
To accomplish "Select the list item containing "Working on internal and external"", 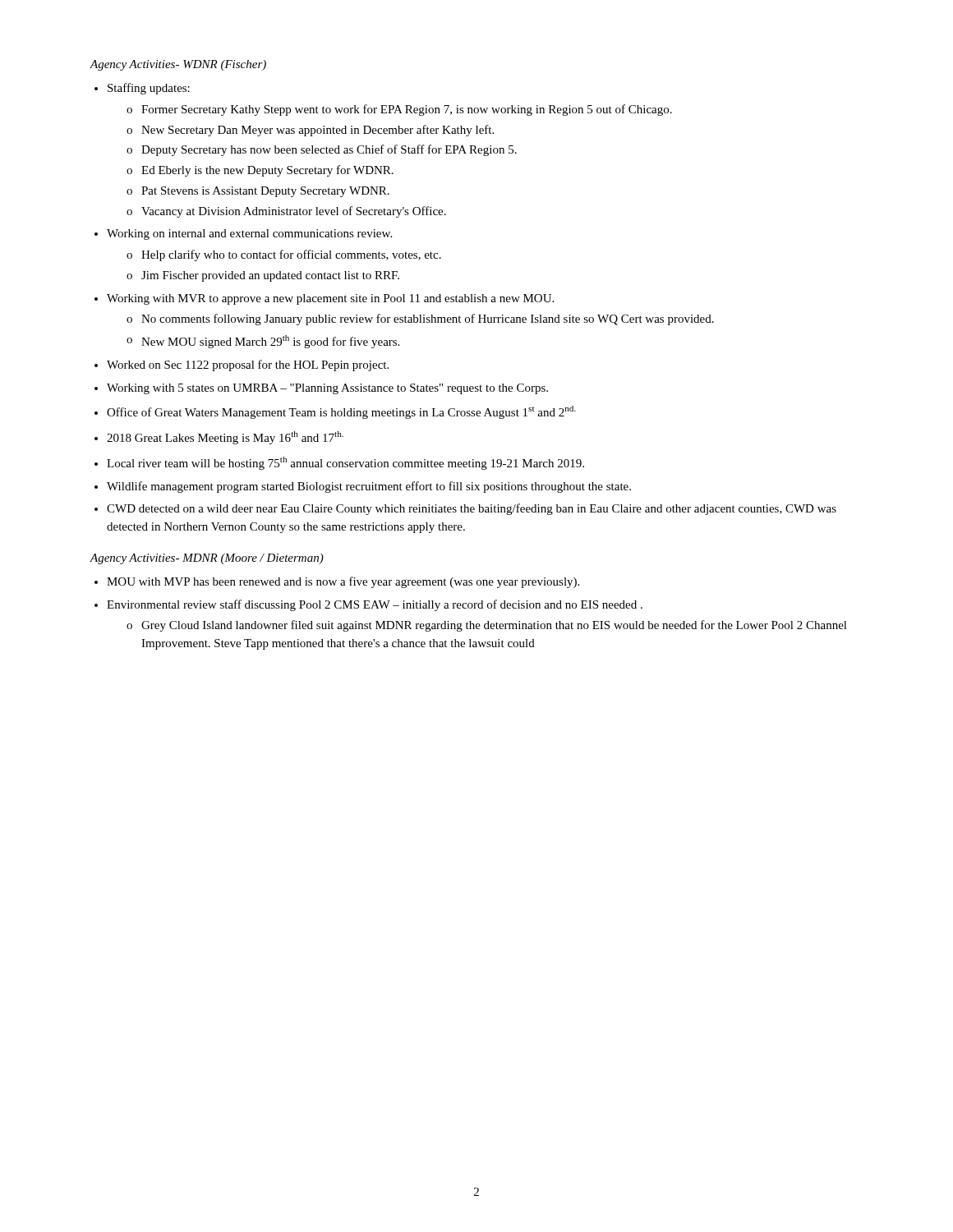I will pyautogui.click(x=249, y=234).
